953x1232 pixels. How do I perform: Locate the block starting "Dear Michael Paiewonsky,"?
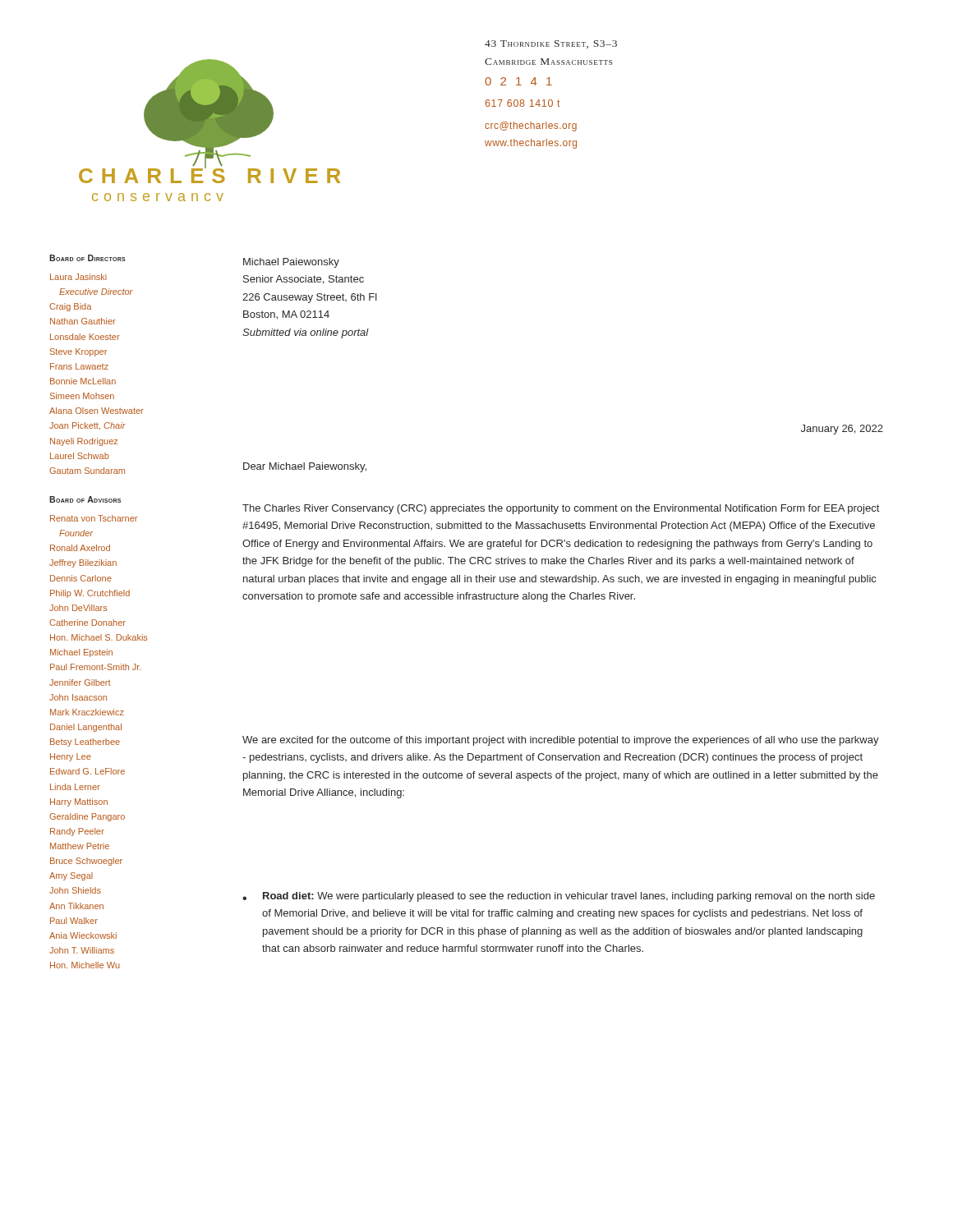(305, 466)
